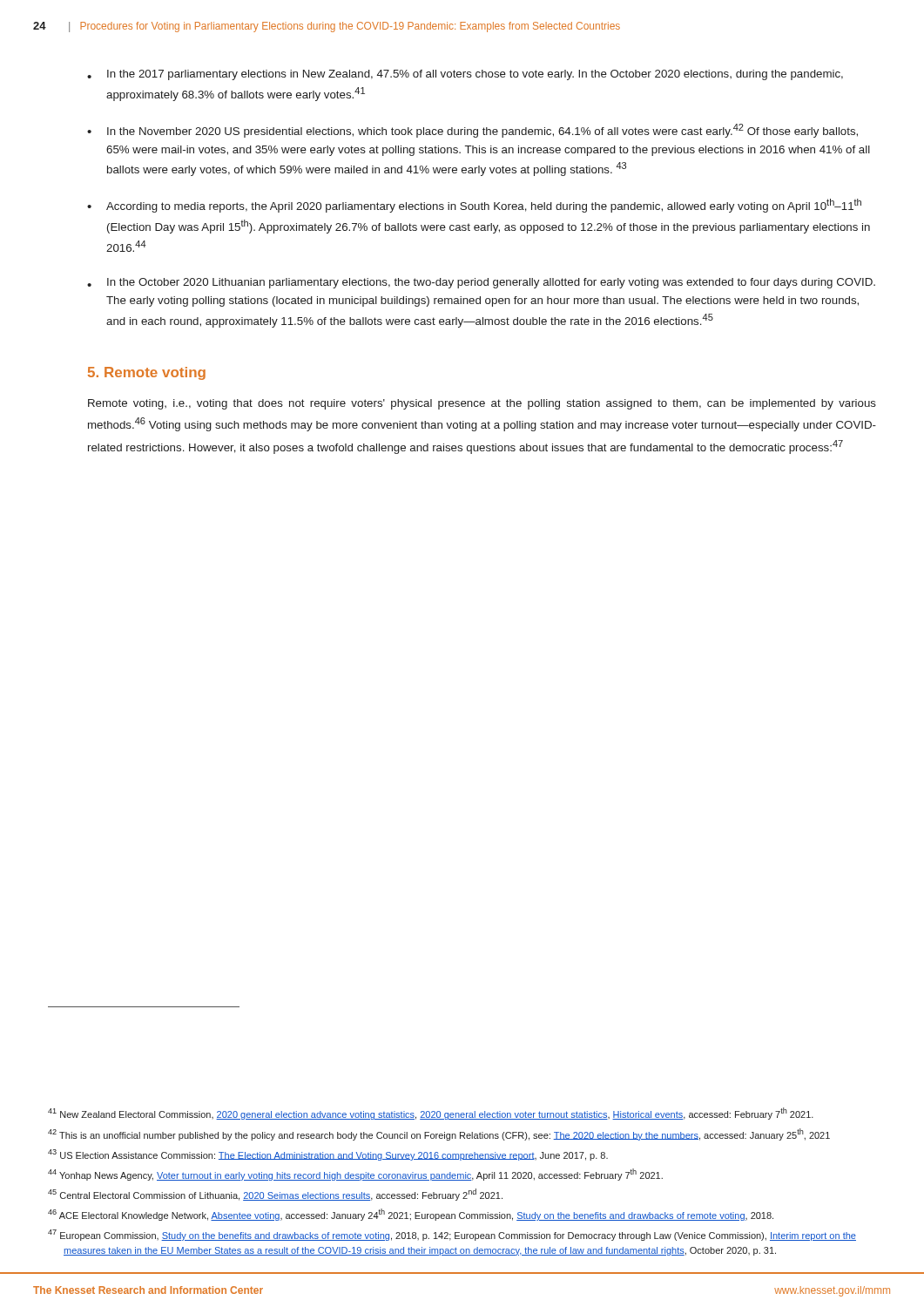This screenshot has height=1307, width=924.
Task: Point to the block starting "47 European Commission, Study on the benefits"
Action: (x=452, y=1242)
